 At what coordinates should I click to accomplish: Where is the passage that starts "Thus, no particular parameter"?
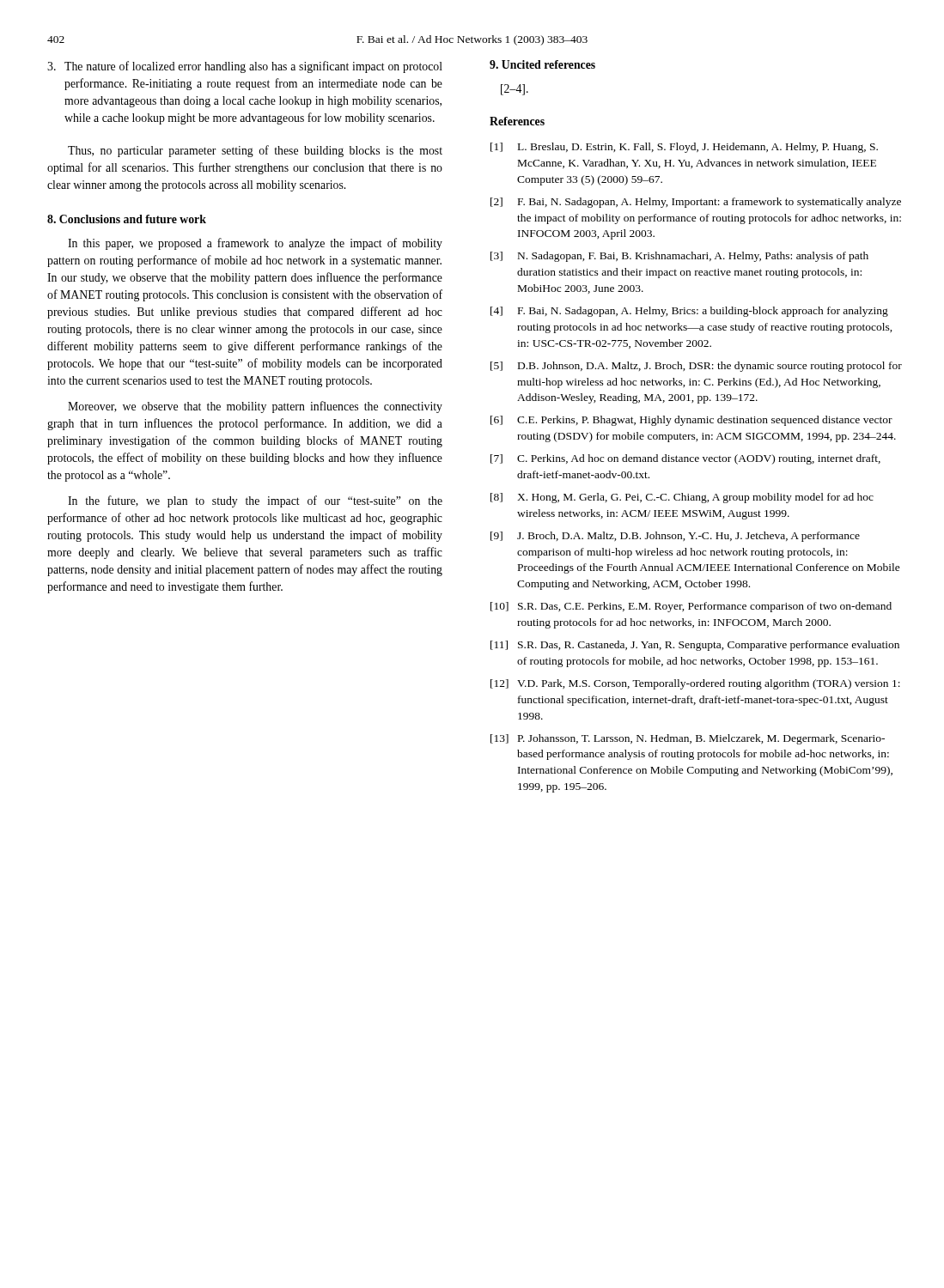point(245,168)
